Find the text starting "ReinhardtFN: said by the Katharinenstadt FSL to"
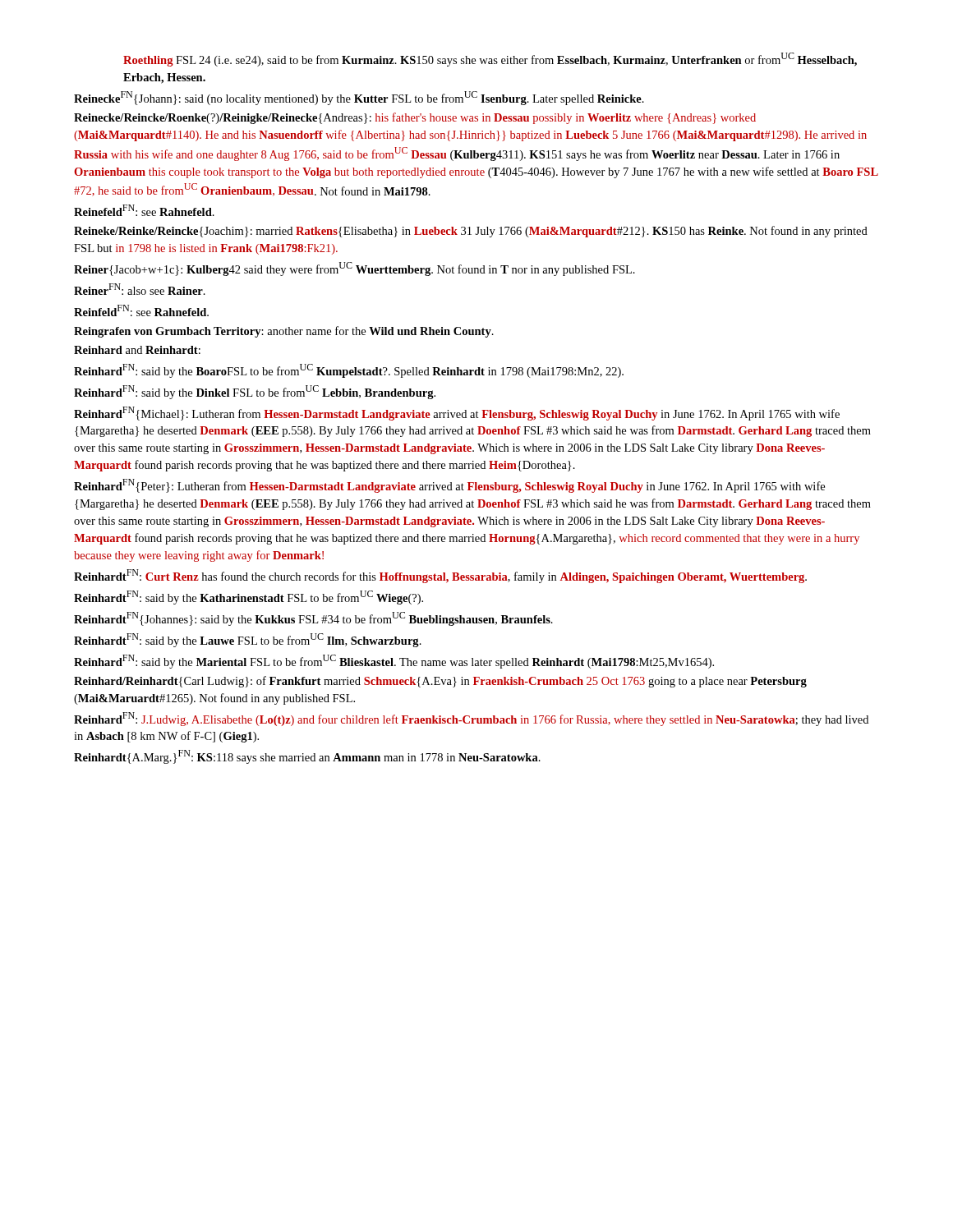The image size is (953, 1232). (x=249, y=598)
